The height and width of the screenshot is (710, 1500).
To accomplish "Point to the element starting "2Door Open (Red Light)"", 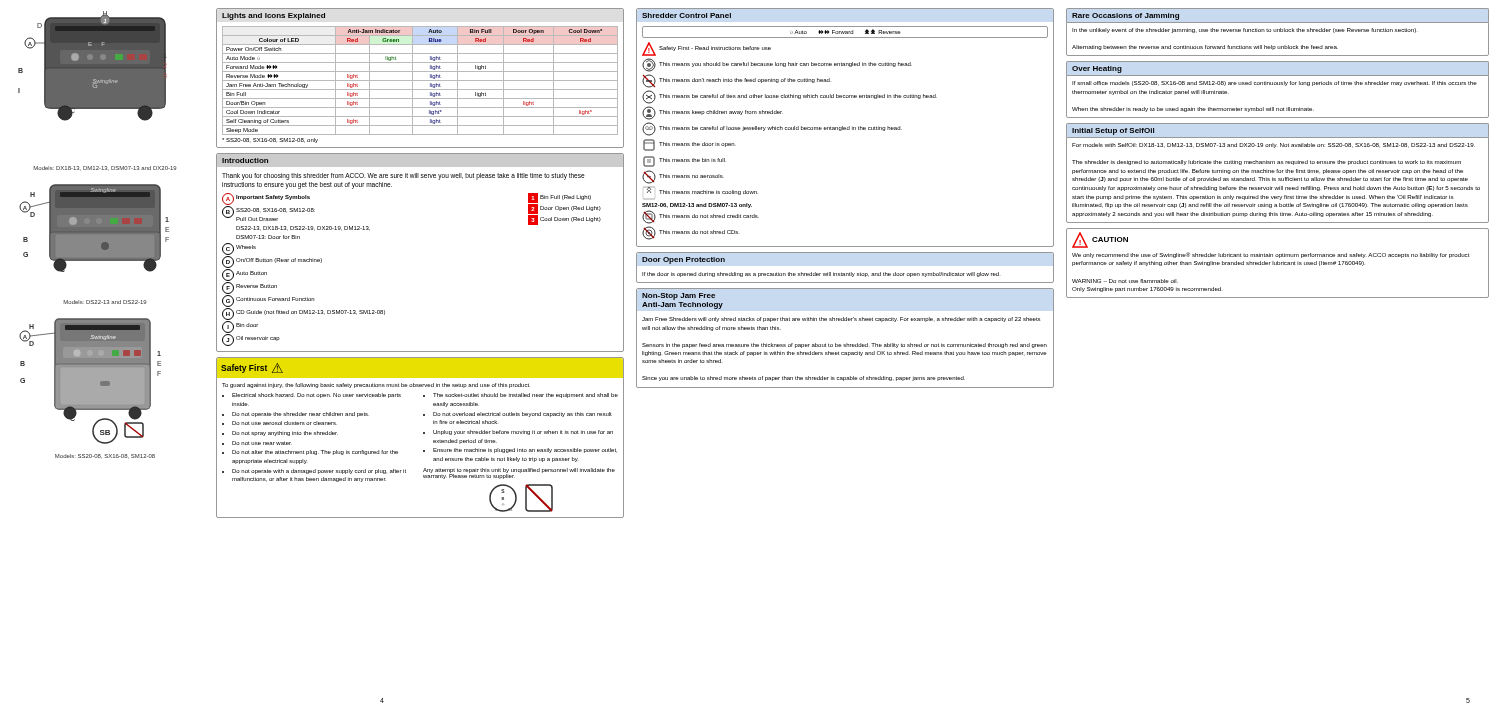I will coord(564,209).
